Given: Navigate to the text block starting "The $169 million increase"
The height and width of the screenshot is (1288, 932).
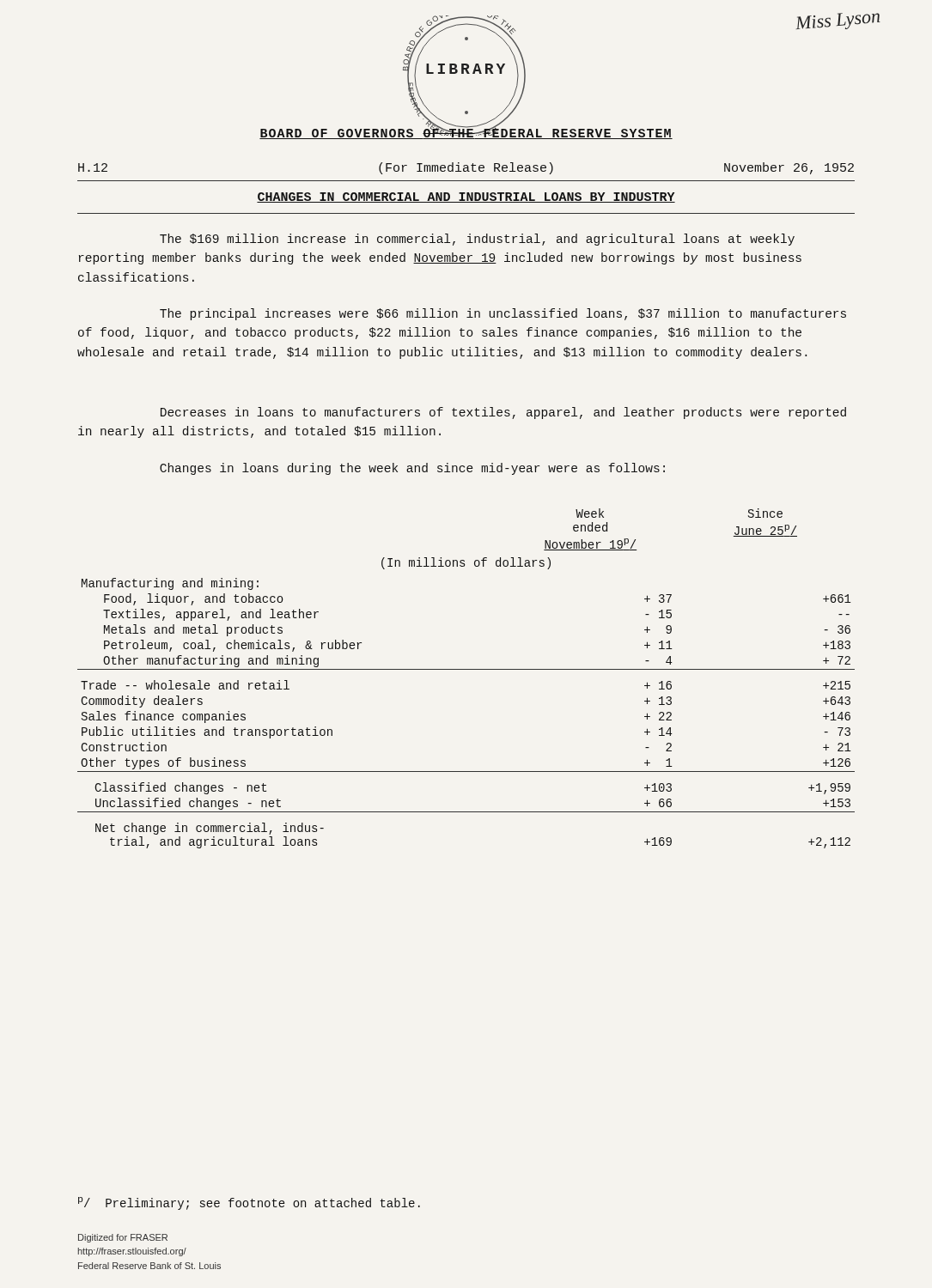Looking at the screenshot, I should [440, 259].
